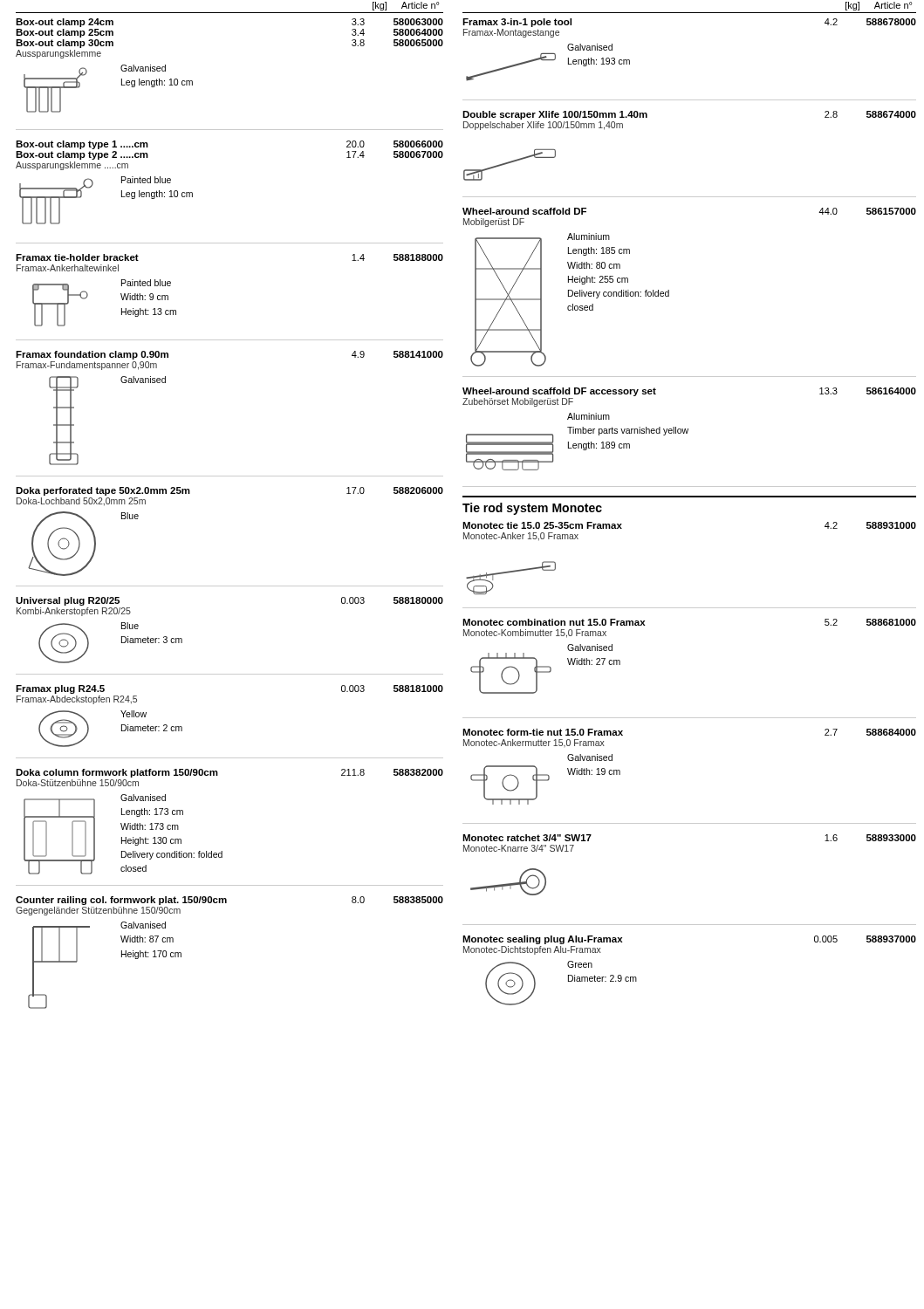Click on the list item that reads "Box-out clamp type 1 .....cm Box-out clamp"
The height and width of the screenshot is (1309, 924).
pyautogui.click(x=83, y=144)
